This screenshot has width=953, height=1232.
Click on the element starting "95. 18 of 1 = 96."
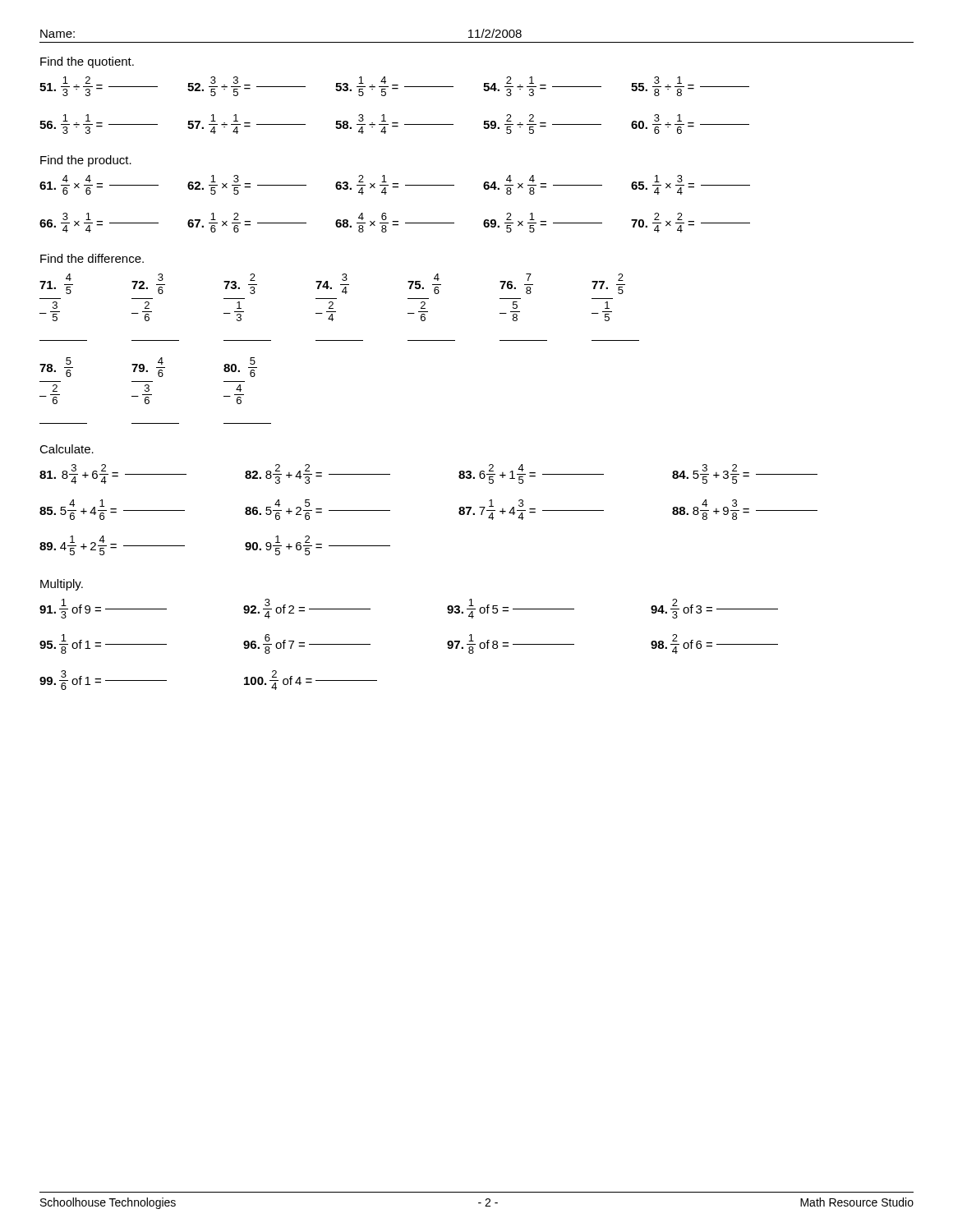(x=64, y=644)
